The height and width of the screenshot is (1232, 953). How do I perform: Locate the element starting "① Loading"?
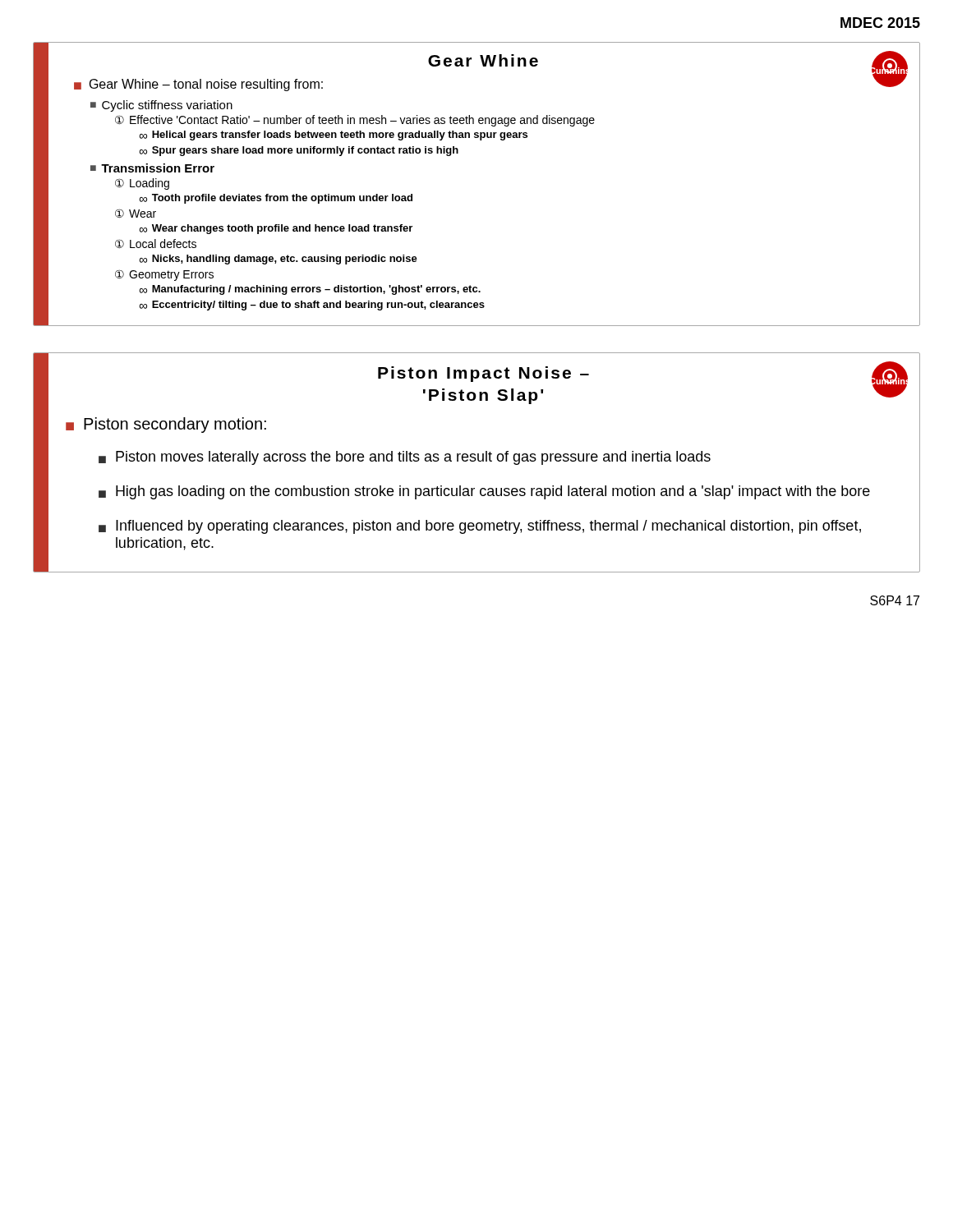point(142,183)
